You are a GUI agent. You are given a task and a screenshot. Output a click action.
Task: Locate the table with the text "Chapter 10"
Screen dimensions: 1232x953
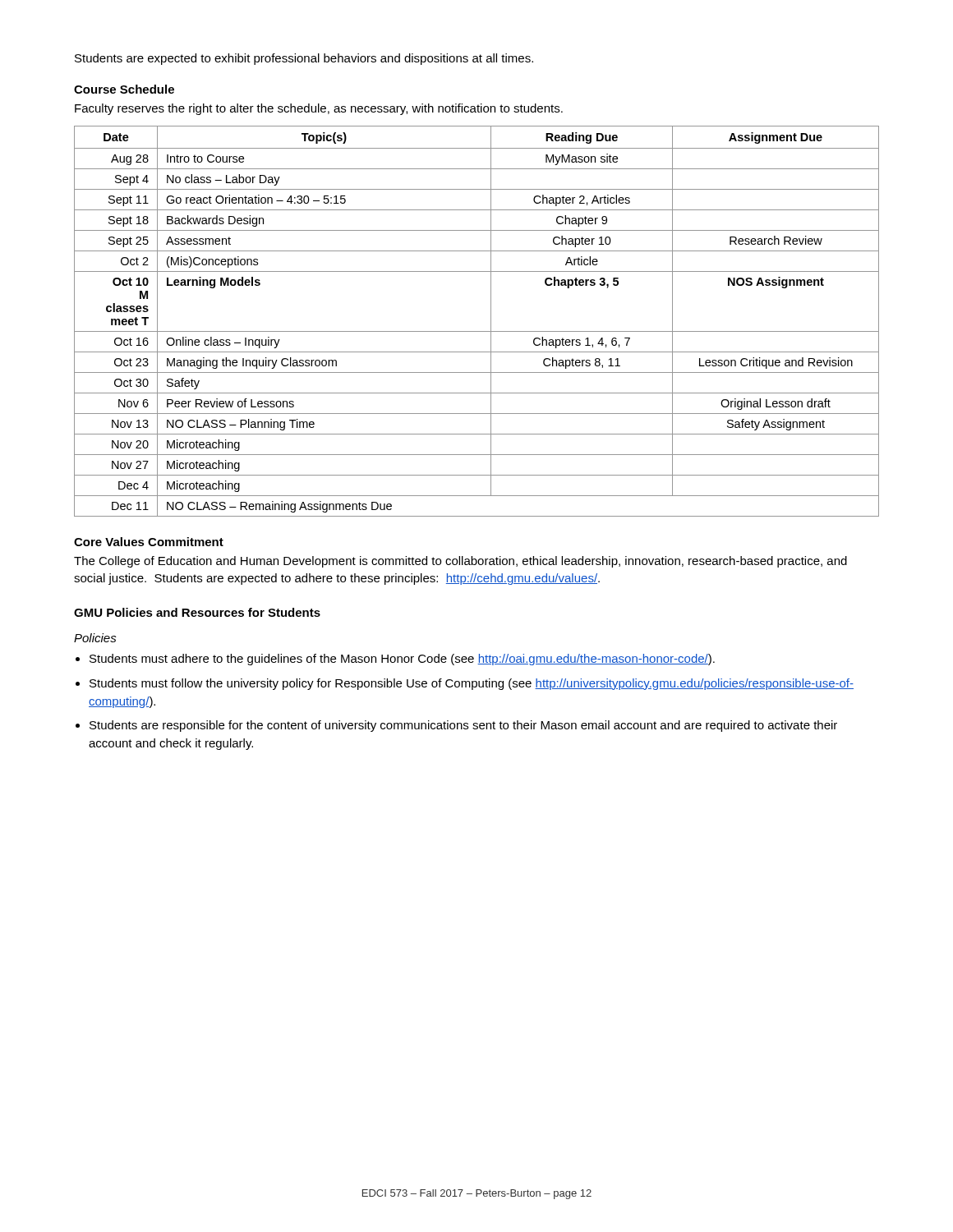[476, 321]
